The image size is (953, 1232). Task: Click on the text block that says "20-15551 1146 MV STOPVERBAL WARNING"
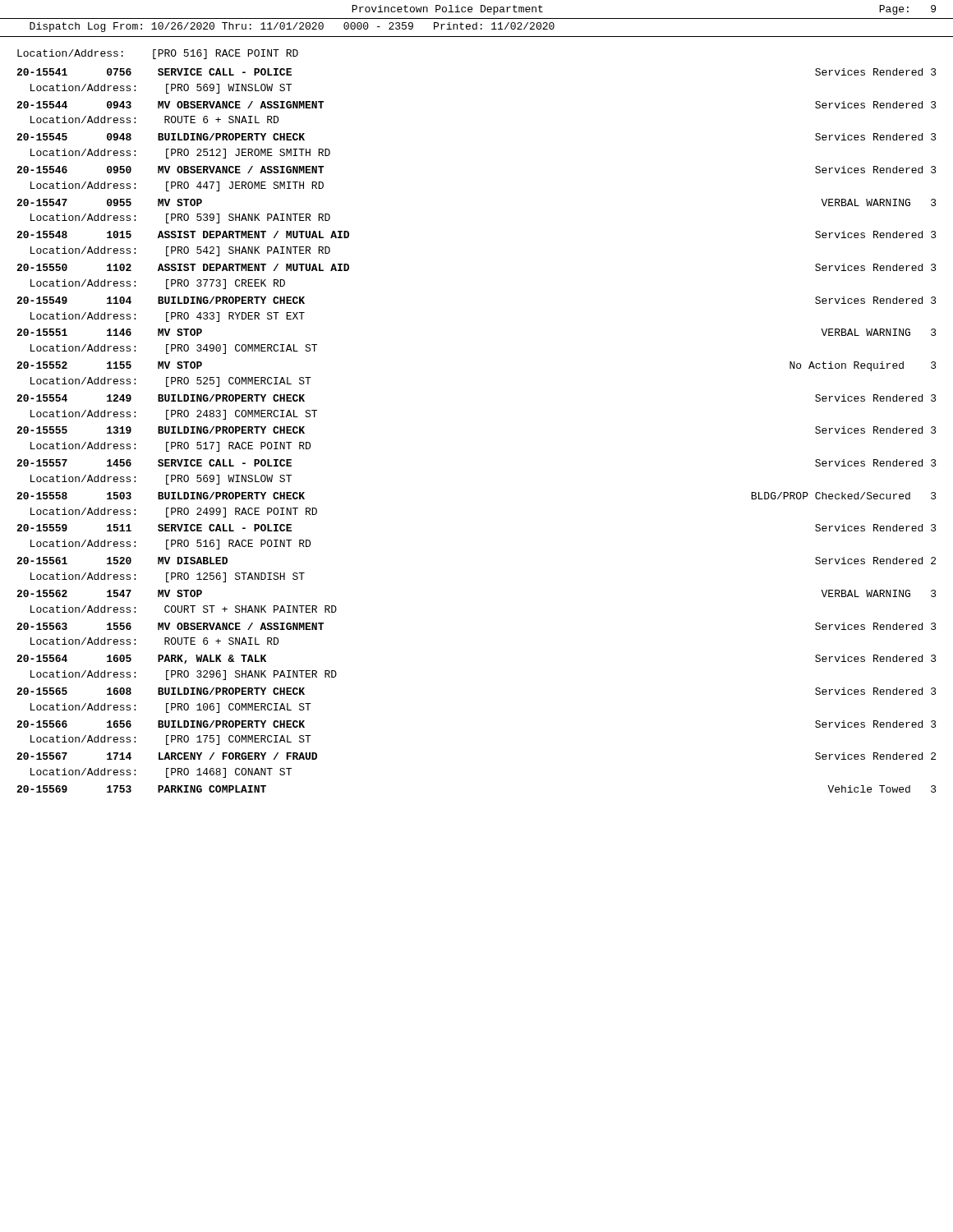(x=39, y=332)
